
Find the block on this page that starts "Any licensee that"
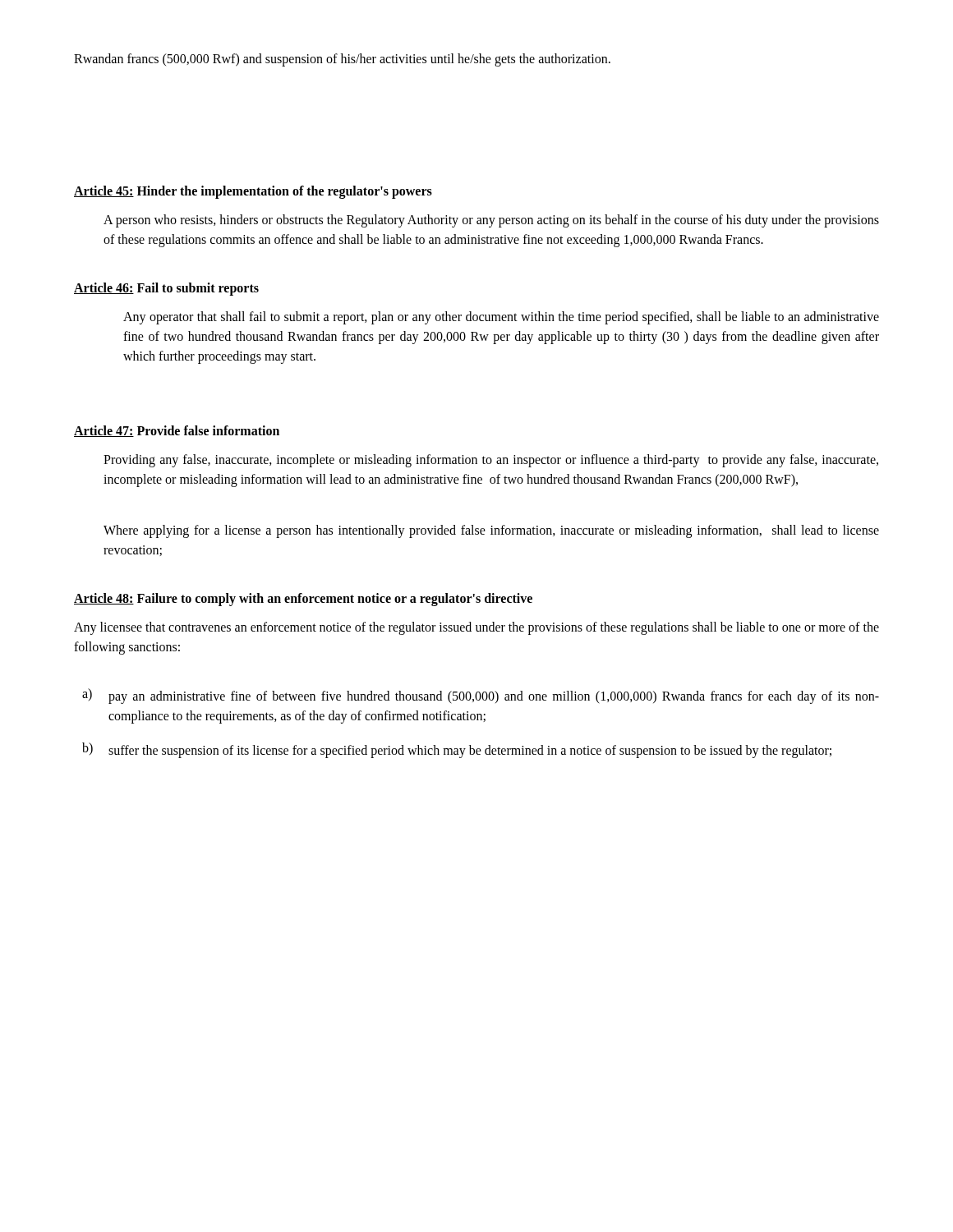pyautogui.click(x=476, y=637)
